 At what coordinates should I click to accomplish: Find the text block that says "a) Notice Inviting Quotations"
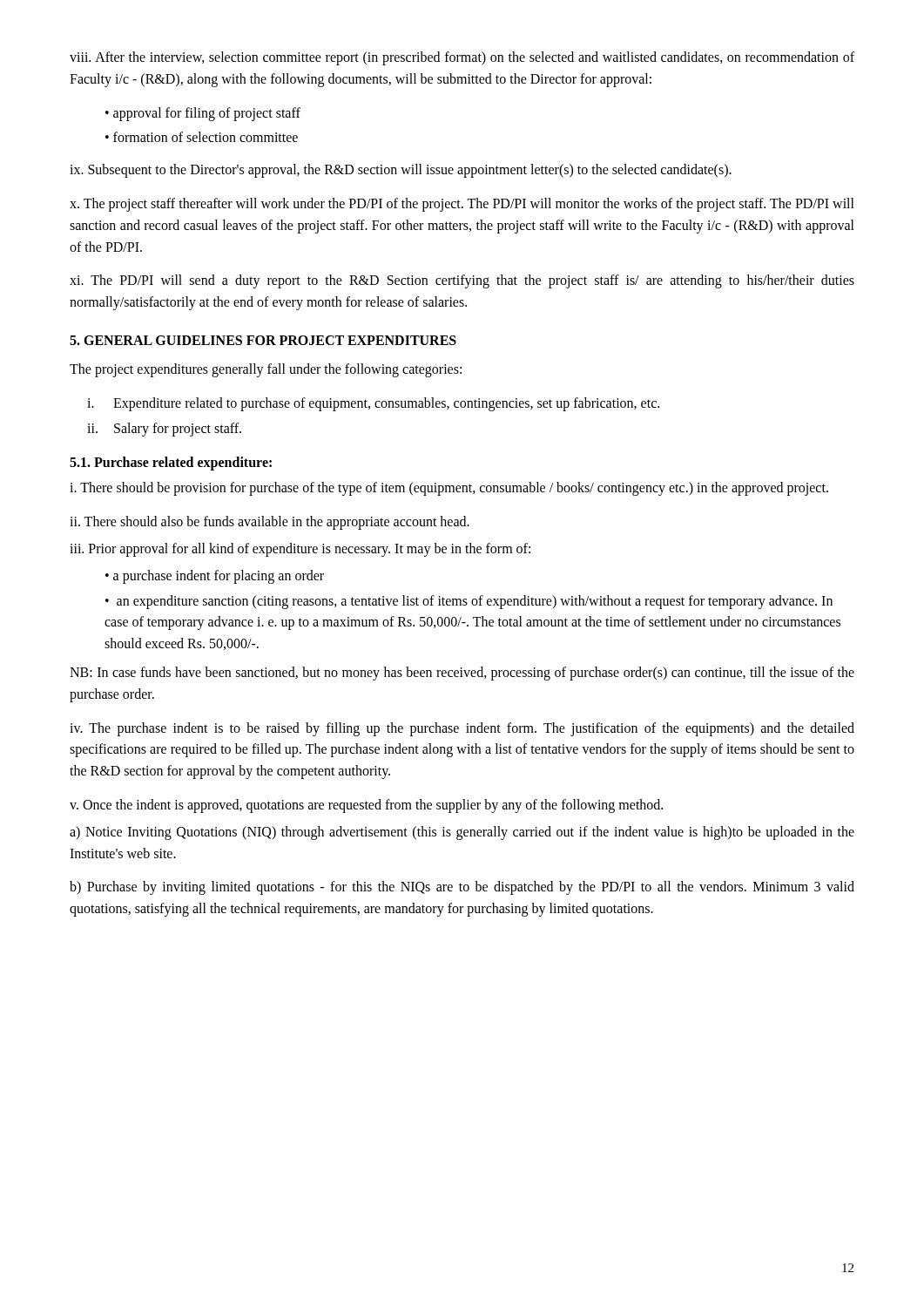tap(462, 843)
